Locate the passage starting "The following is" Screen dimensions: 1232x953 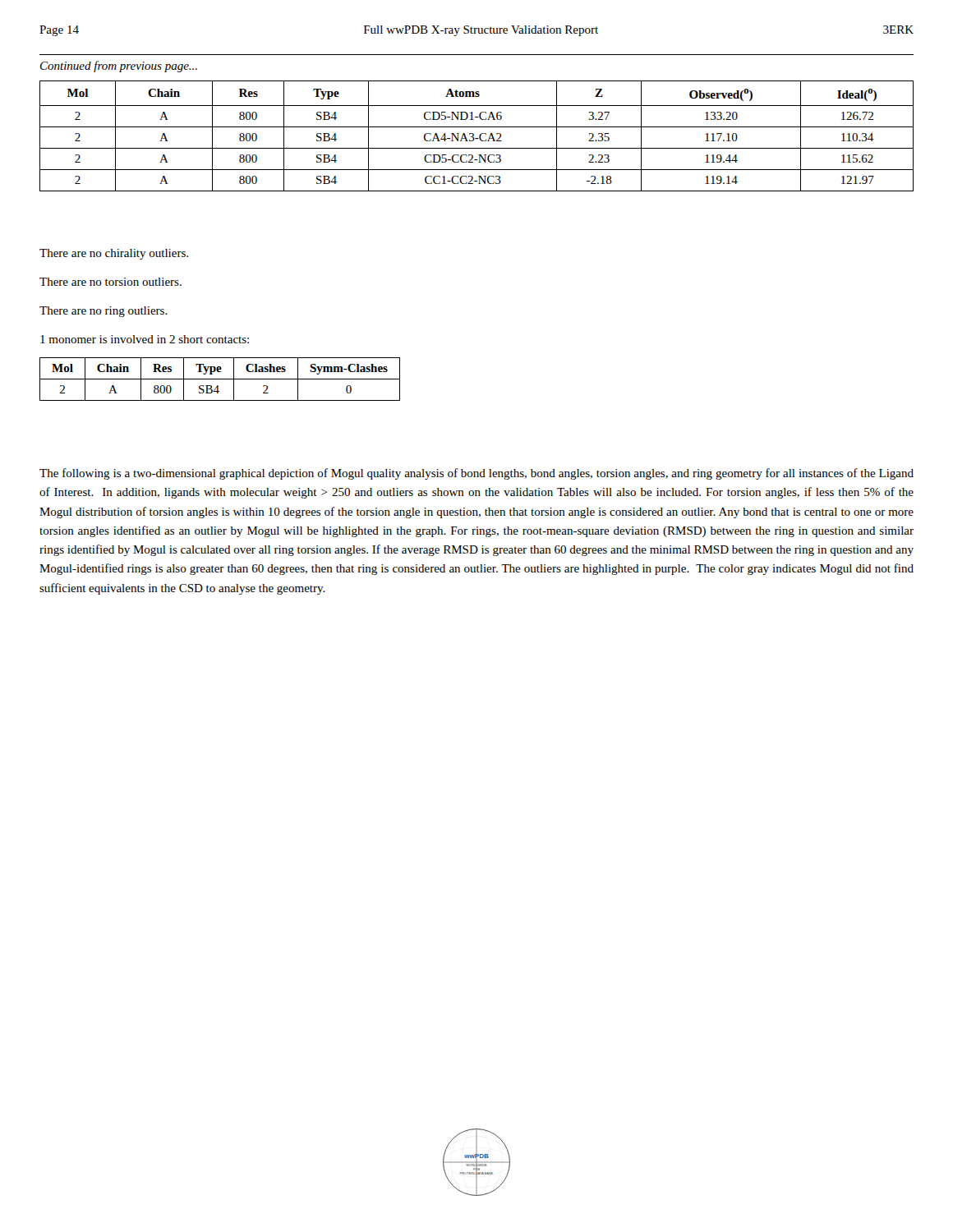point(476,530)
